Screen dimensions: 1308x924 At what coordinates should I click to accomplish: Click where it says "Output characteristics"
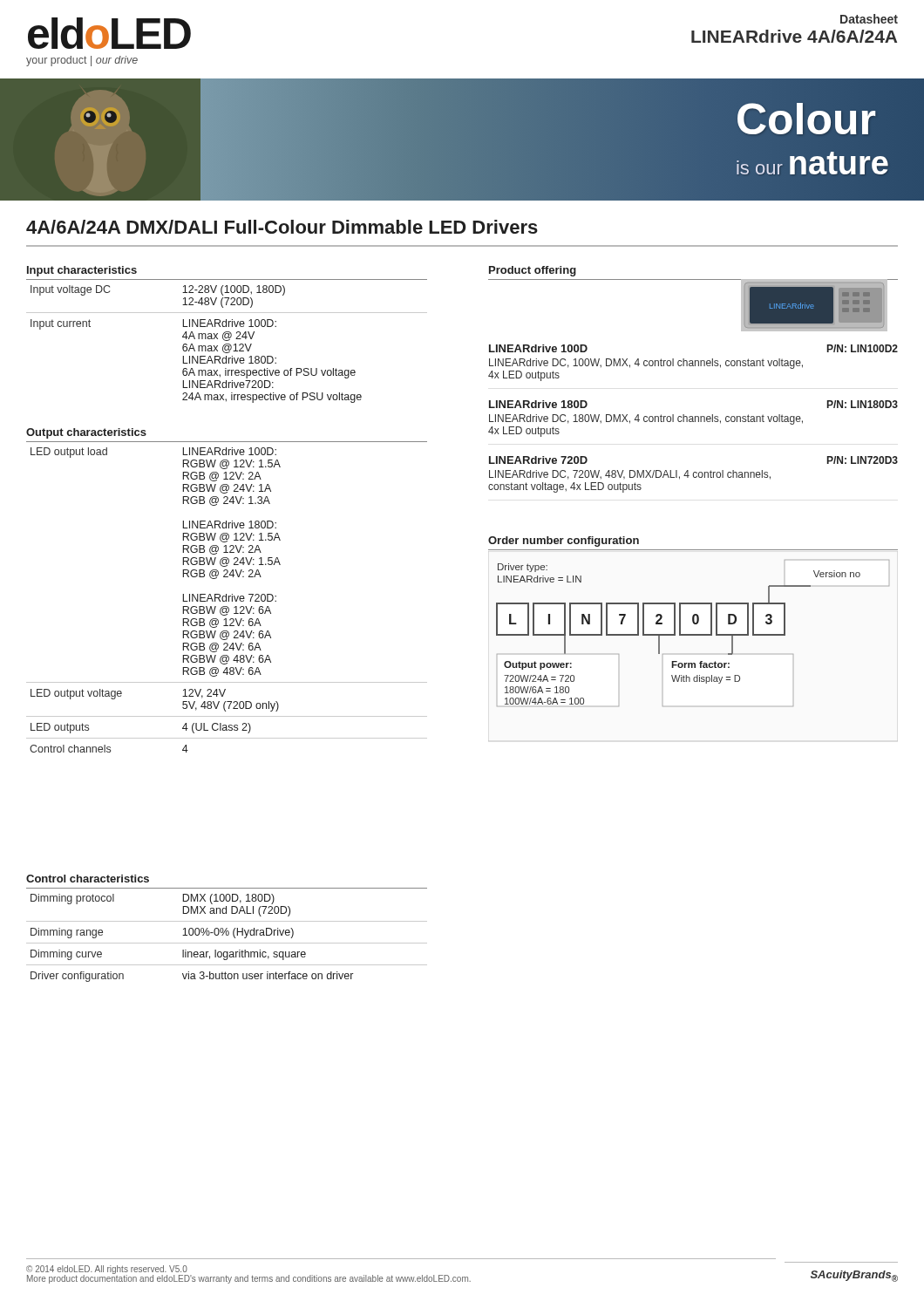pos(86,432)
